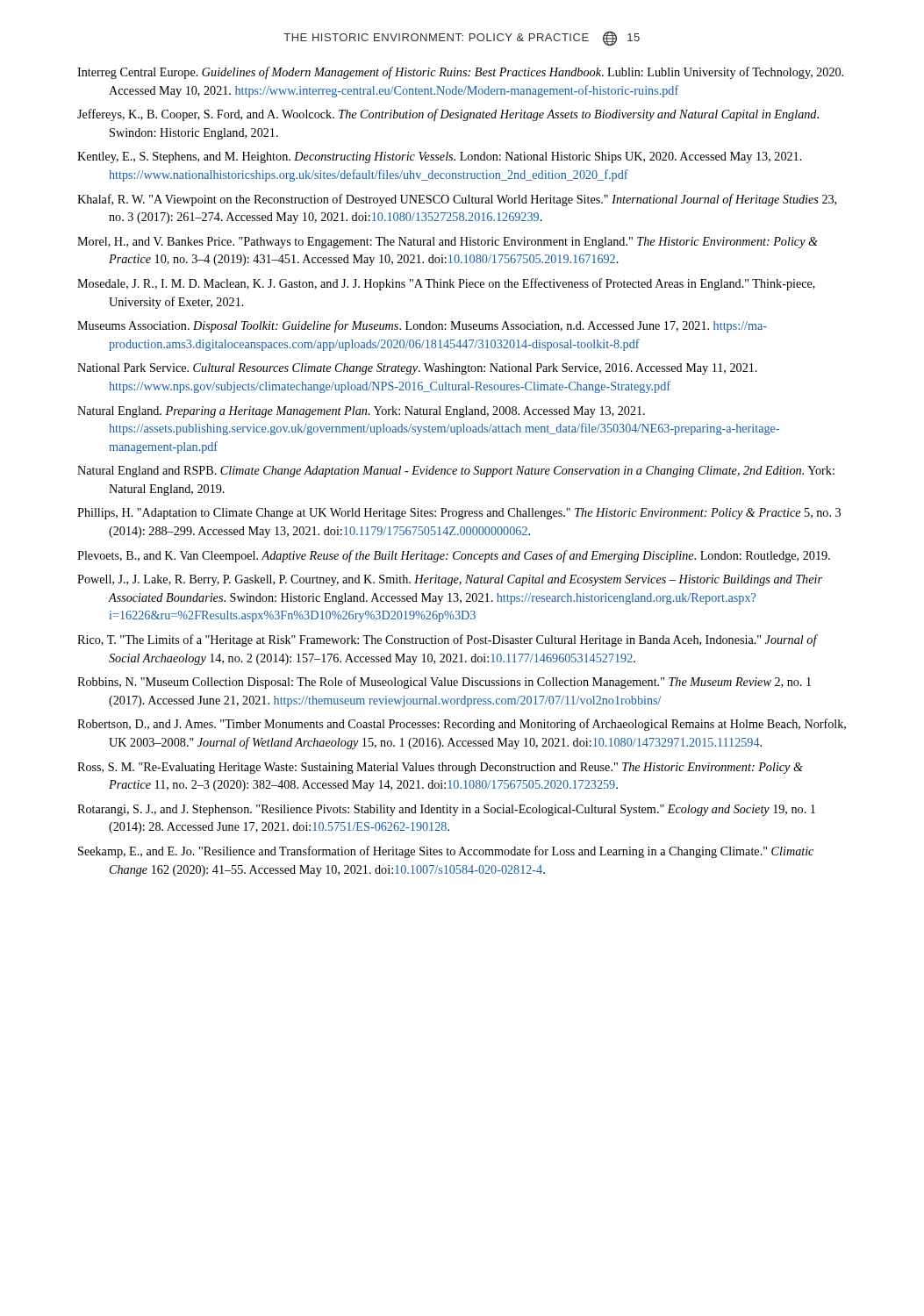924x1316 pixels.
Task: Click on the element starting "Morel, H., and V."
Action: pyautogui.click(x=448, y=250)
